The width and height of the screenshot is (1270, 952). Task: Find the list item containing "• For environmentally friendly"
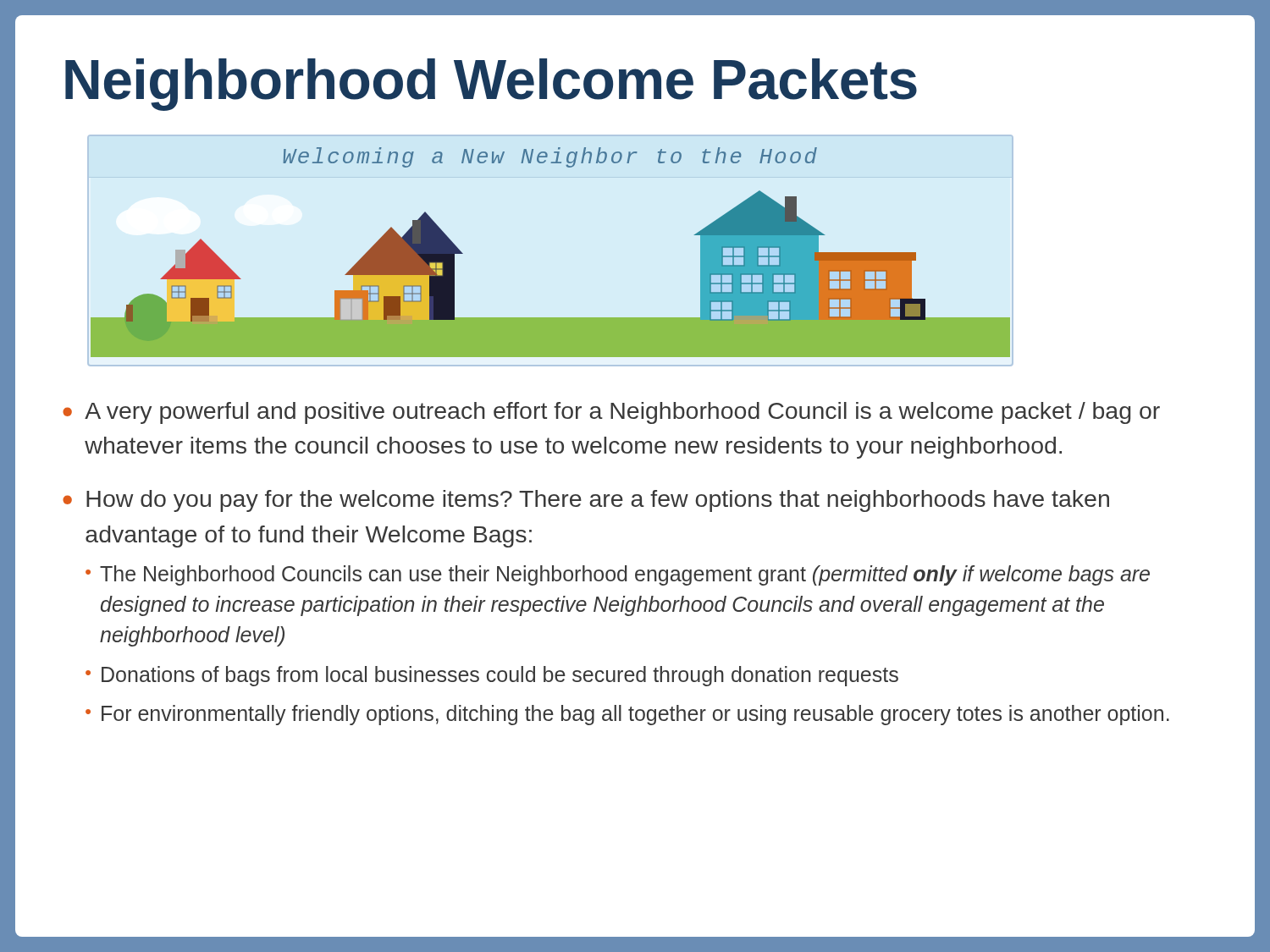tap(647, 713)
